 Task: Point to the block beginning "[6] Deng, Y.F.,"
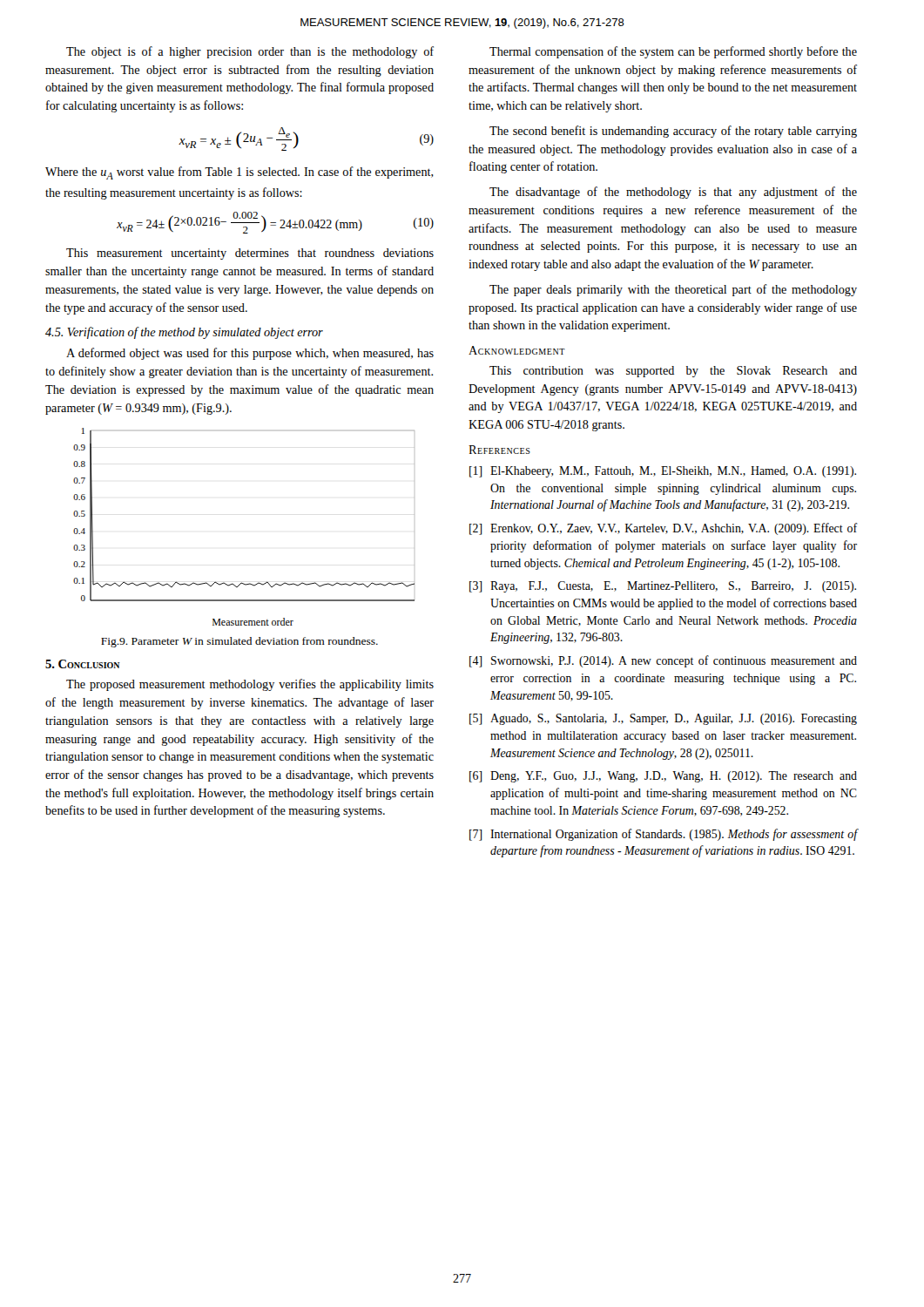point(663,794)
